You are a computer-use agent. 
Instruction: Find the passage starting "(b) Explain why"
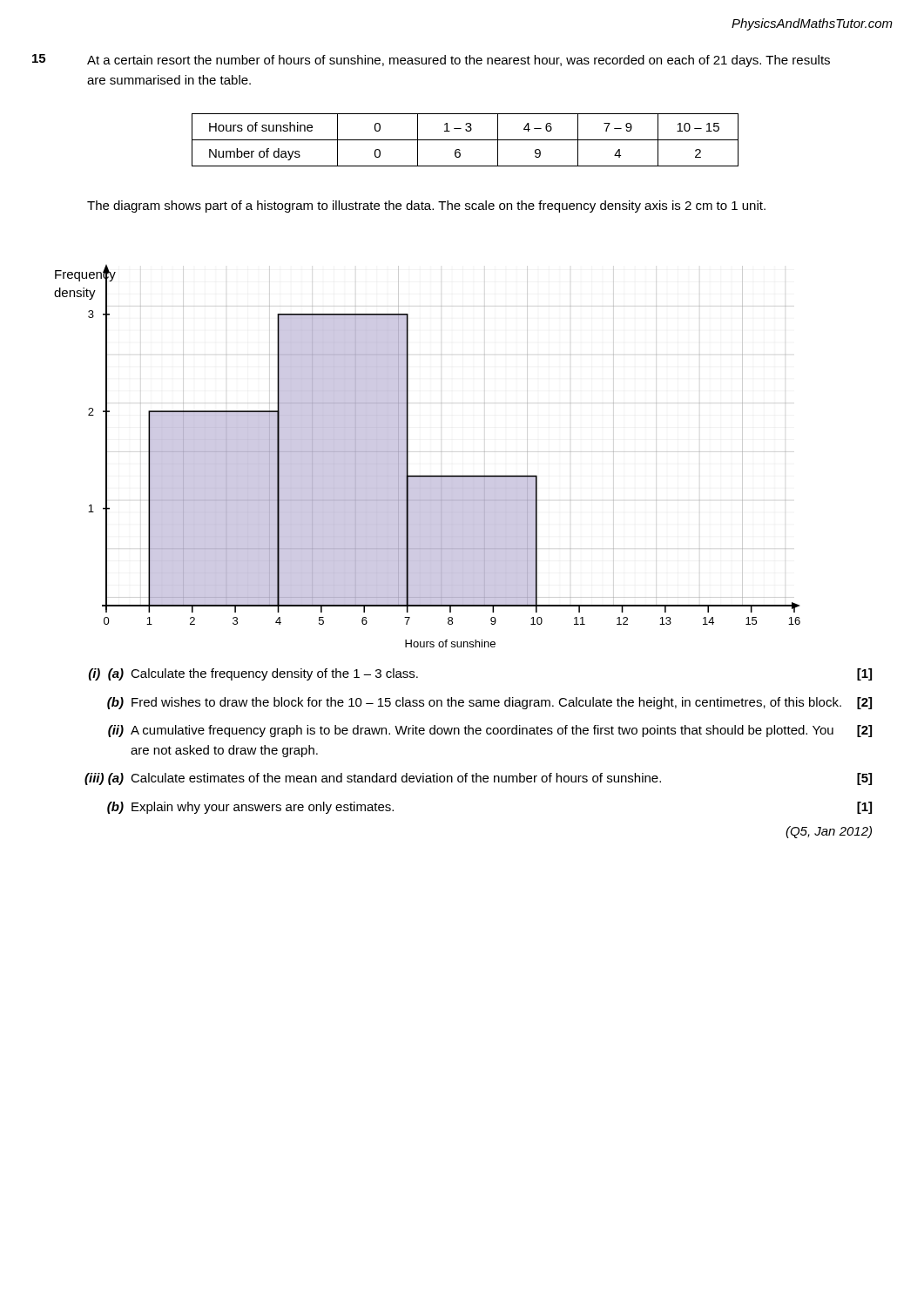(x=250, y=807)
